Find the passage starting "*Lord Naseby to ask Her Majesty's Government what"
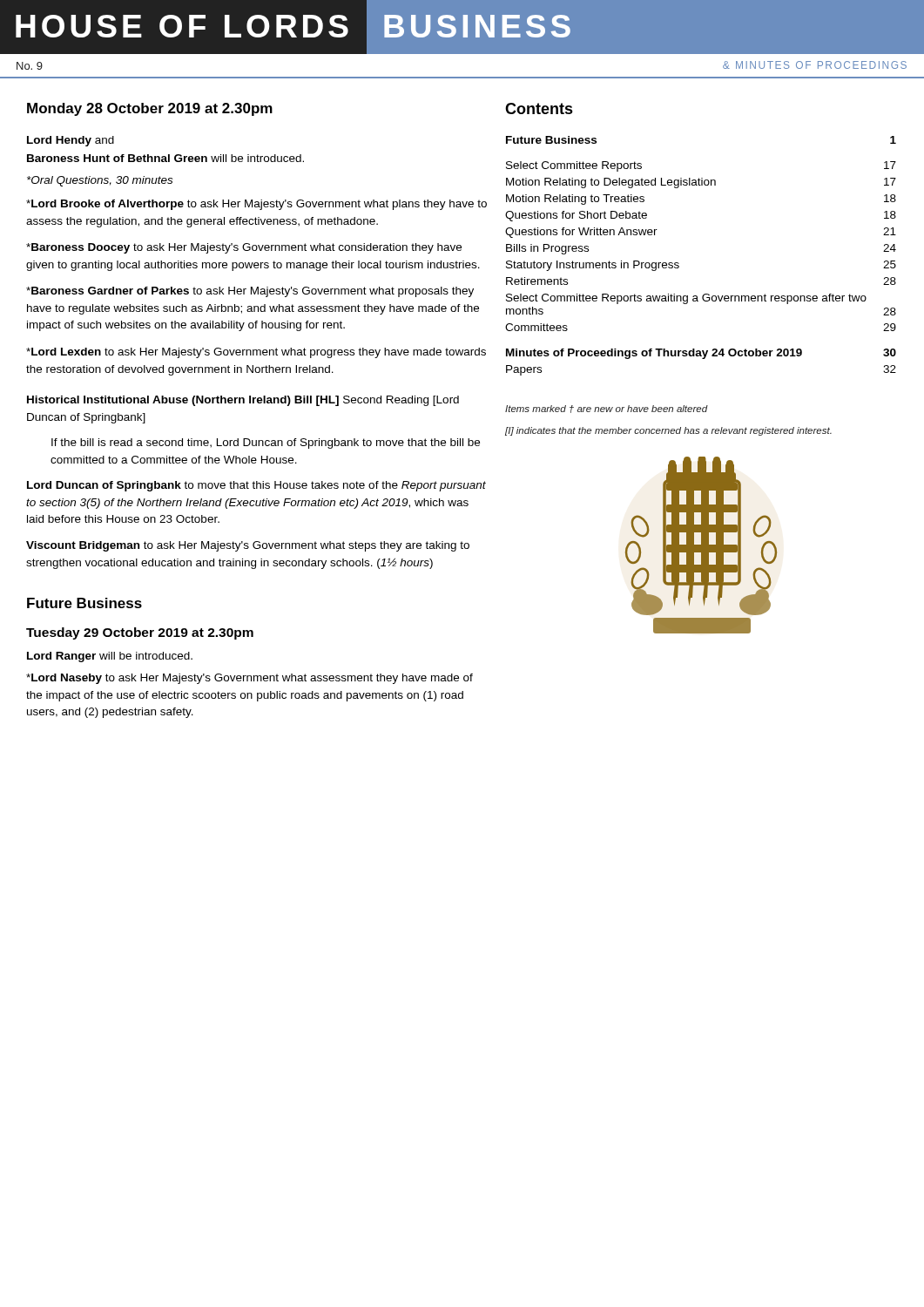Image resolution: width=924 pixels, height=1307 pixels. (x=249, y=695)
